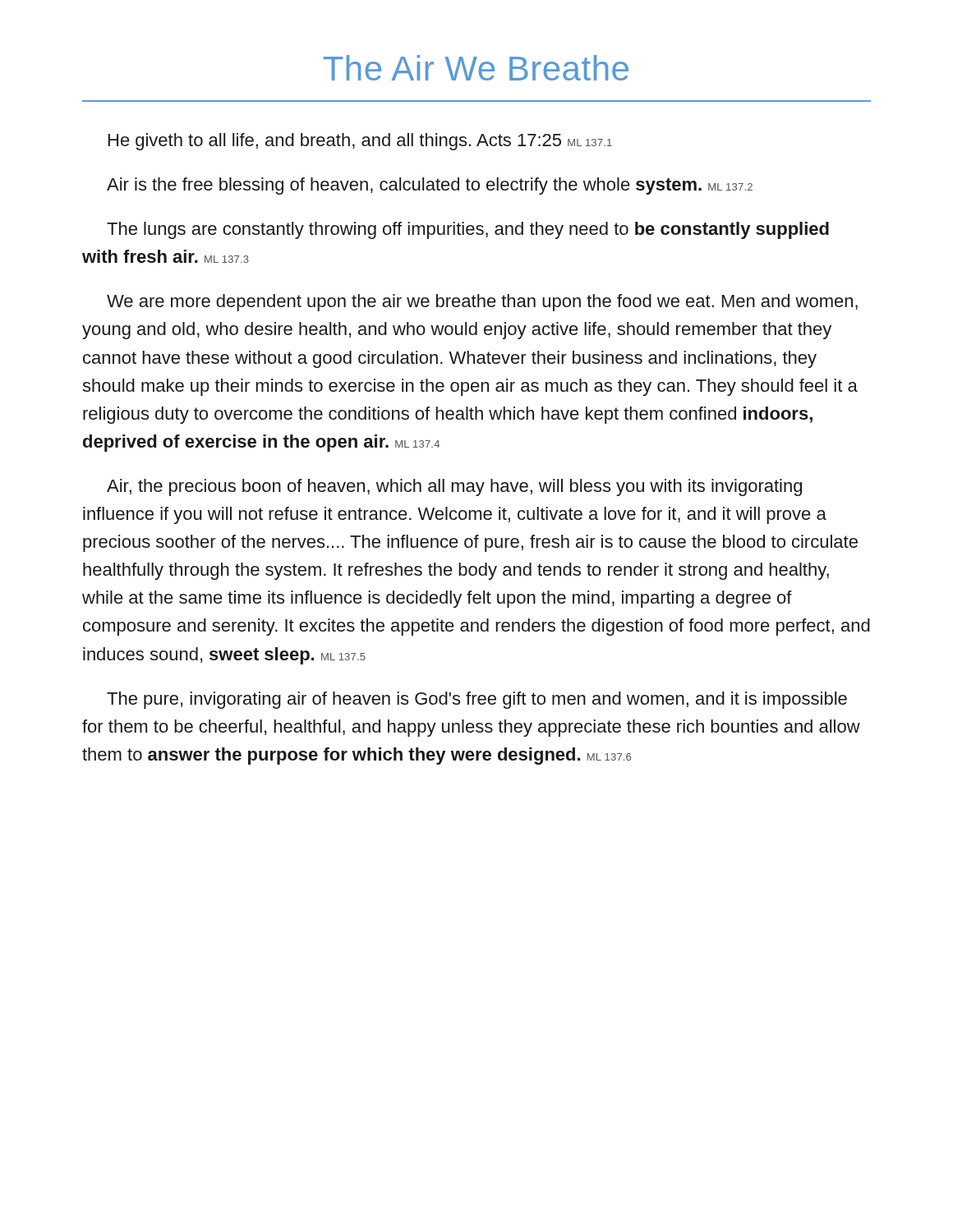The width and height of the screenshot is (953, 1232).
Task: Select the block starting "Air is the free"
Action: (430, 184)
